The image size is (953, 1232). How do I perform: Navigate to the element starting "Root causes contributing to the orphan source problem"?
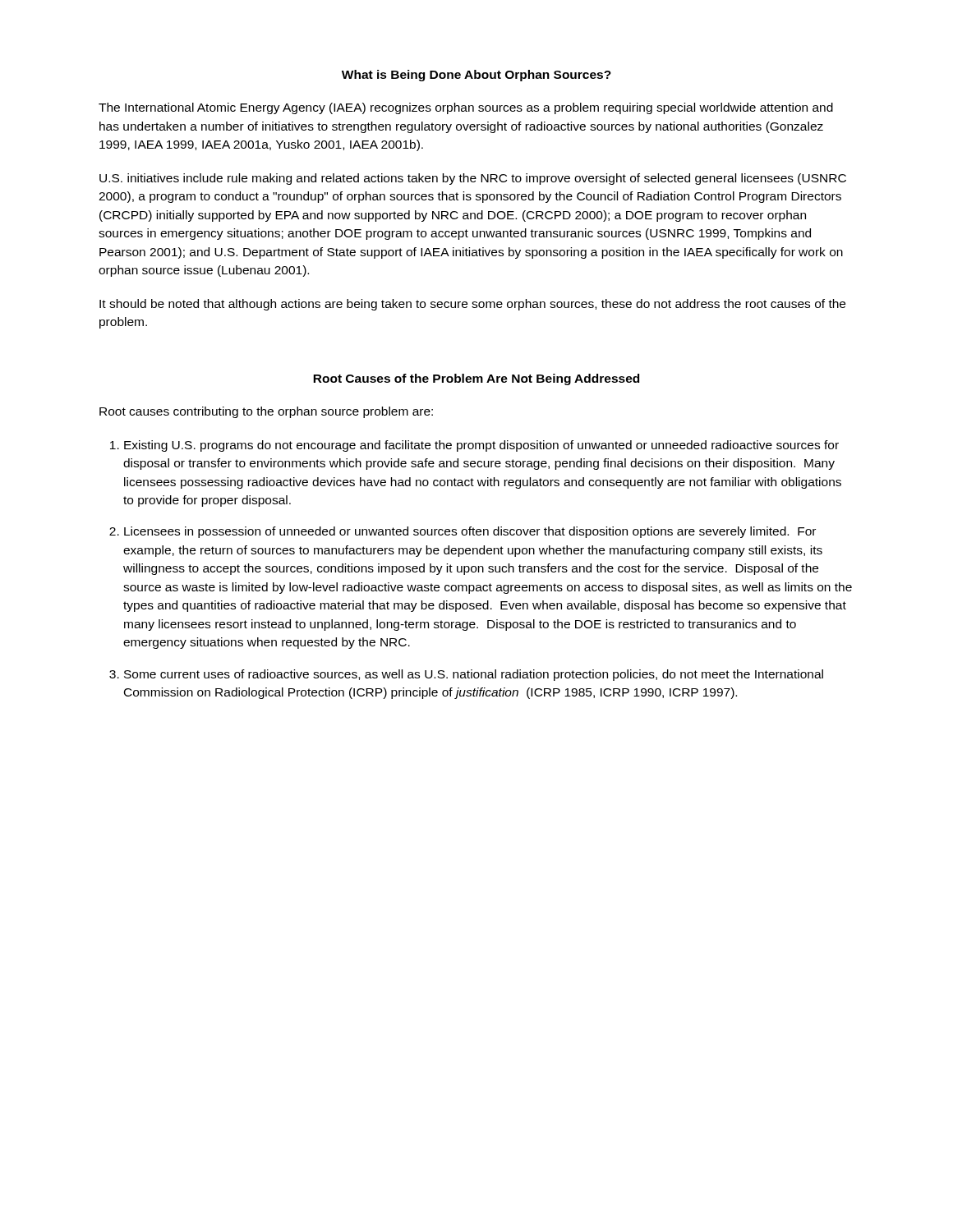point(266,411)
